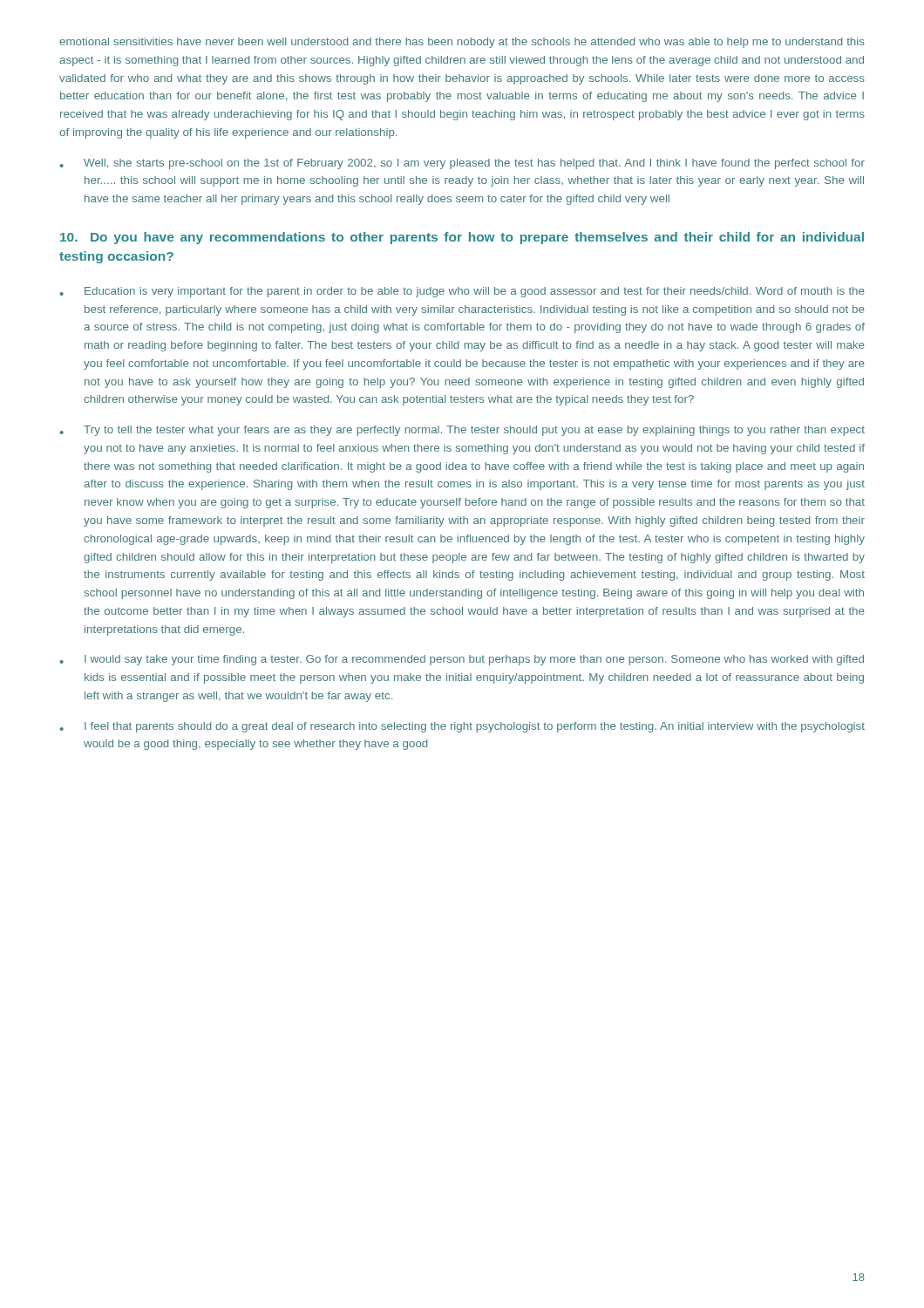The width and height of the screenshot is (924, 1308).
Task: Locate the section header with the text "10. Do you"
Action: tap(462, 246)
